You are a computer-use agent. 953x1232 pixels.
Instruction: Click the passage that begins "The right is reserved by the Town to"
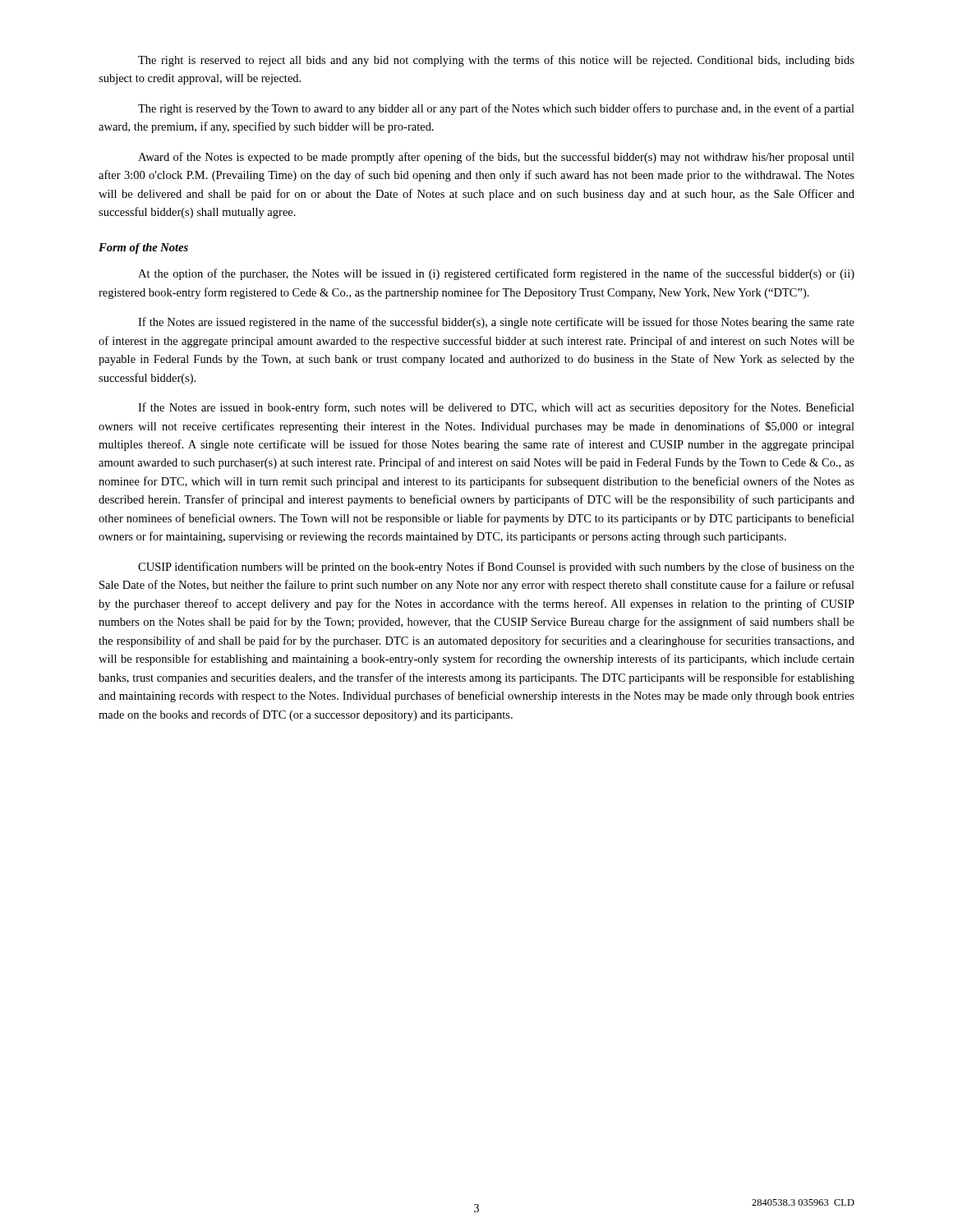(x=476, y=118)
